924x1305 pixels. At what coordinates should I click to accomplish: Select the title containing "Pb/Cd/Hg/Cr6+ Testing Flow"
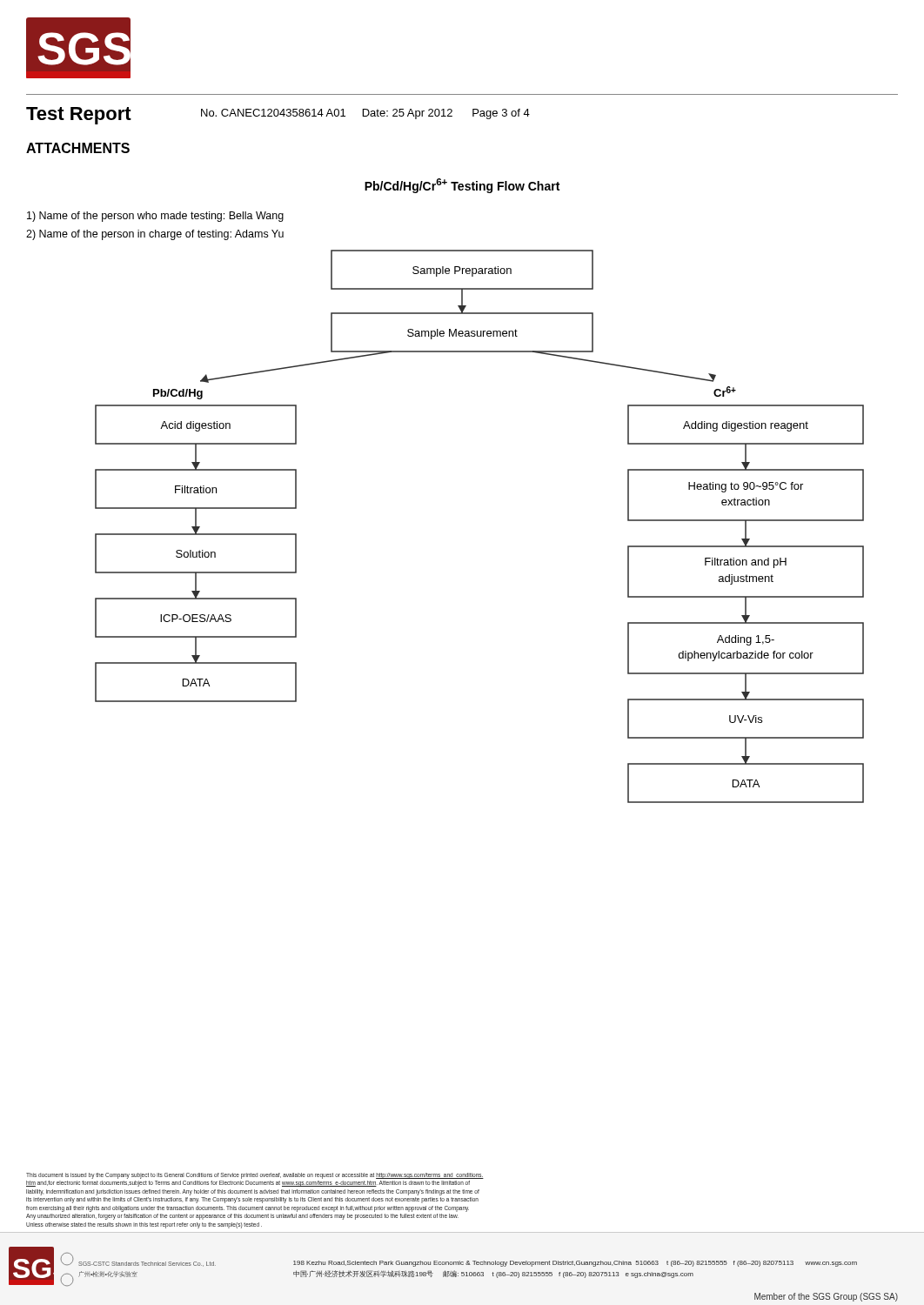click(462, 184)
